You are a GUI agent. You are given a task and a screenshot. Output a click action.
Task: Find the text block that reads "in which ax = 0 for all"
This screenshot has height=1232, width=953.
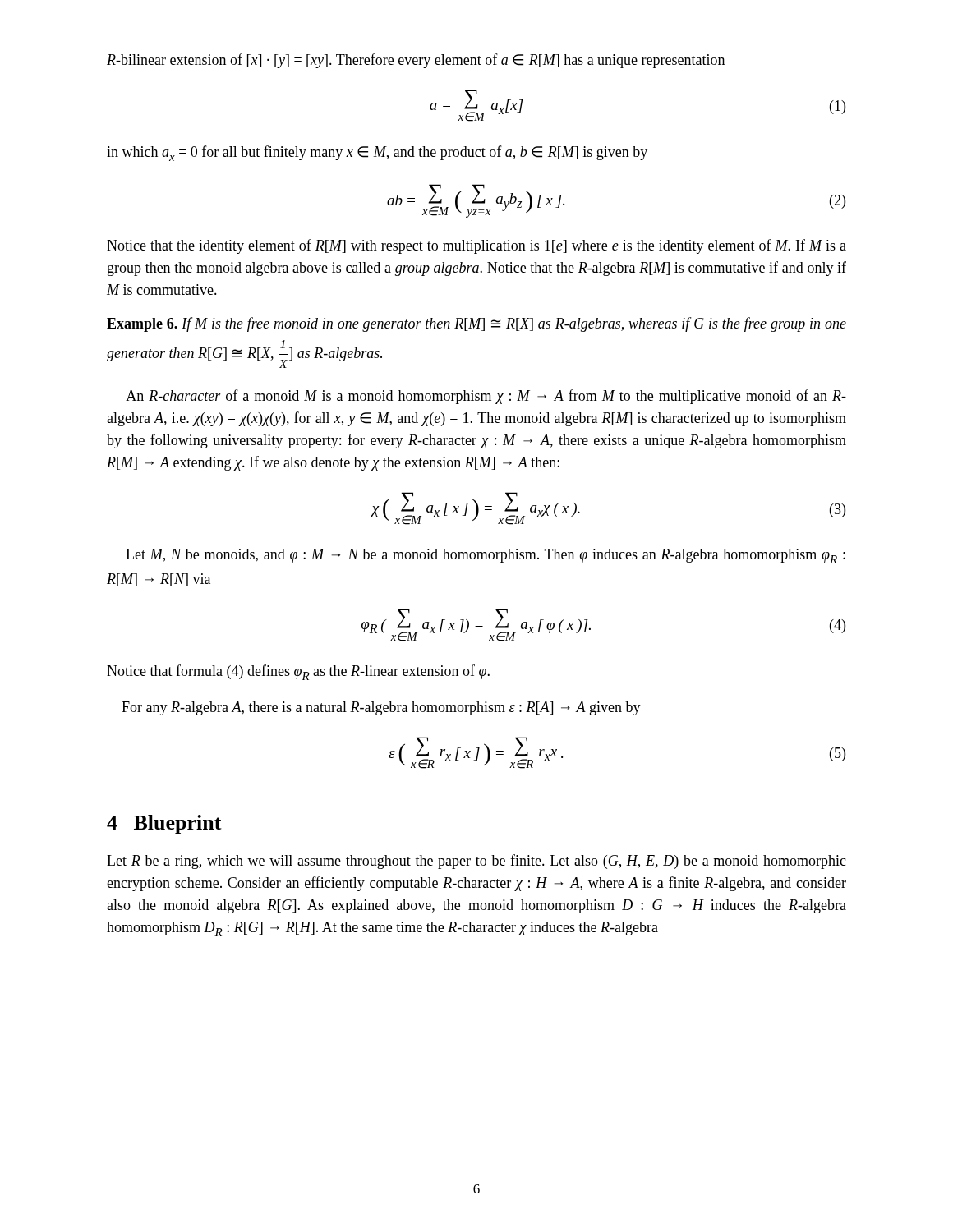pos(377,153)
